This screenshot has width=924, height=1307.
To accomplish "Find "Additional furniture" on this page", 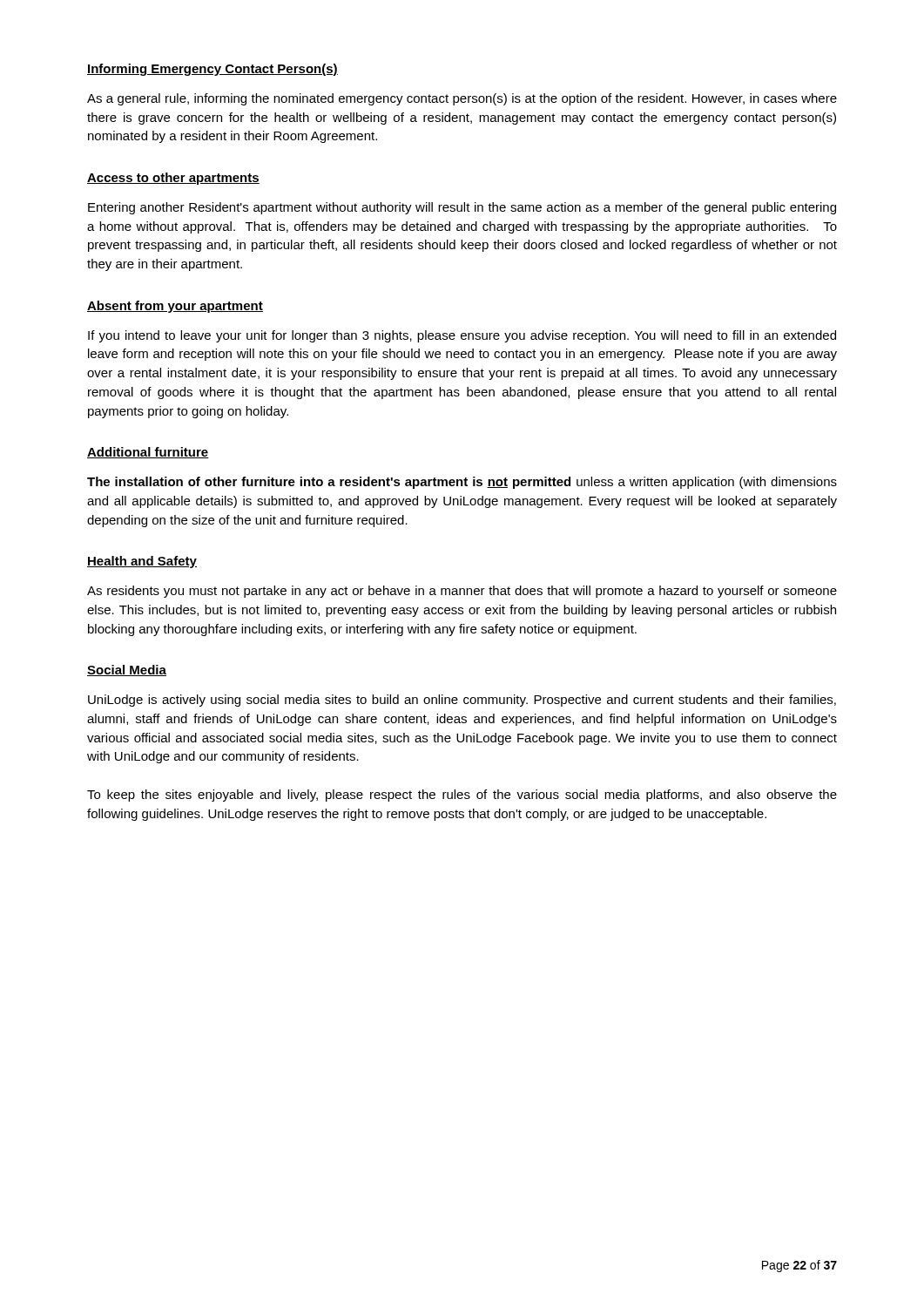I will pos(148,452).
